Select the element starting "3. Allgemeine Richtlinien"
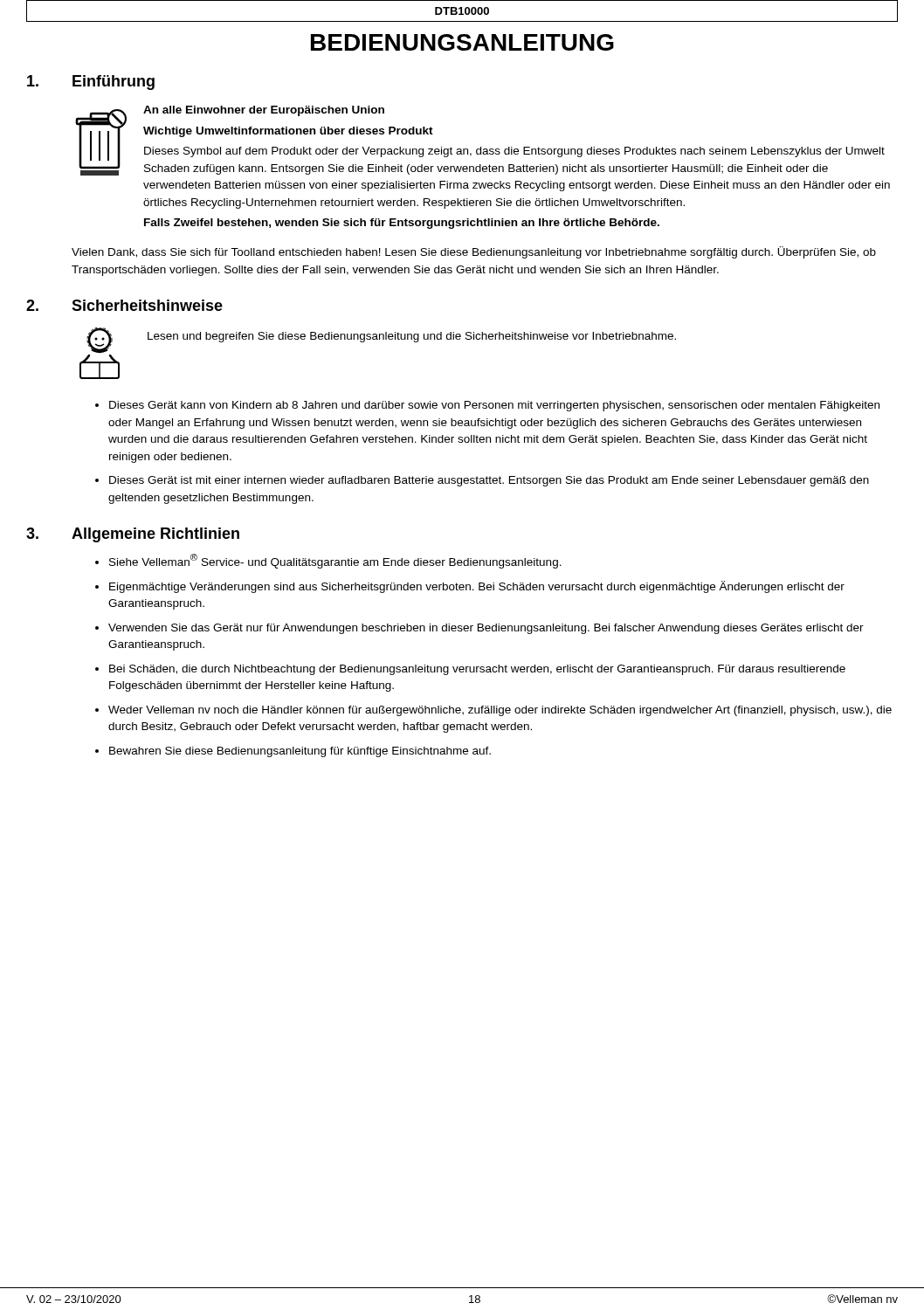This screenshot has height=1310, width=924. click(133, 534)
